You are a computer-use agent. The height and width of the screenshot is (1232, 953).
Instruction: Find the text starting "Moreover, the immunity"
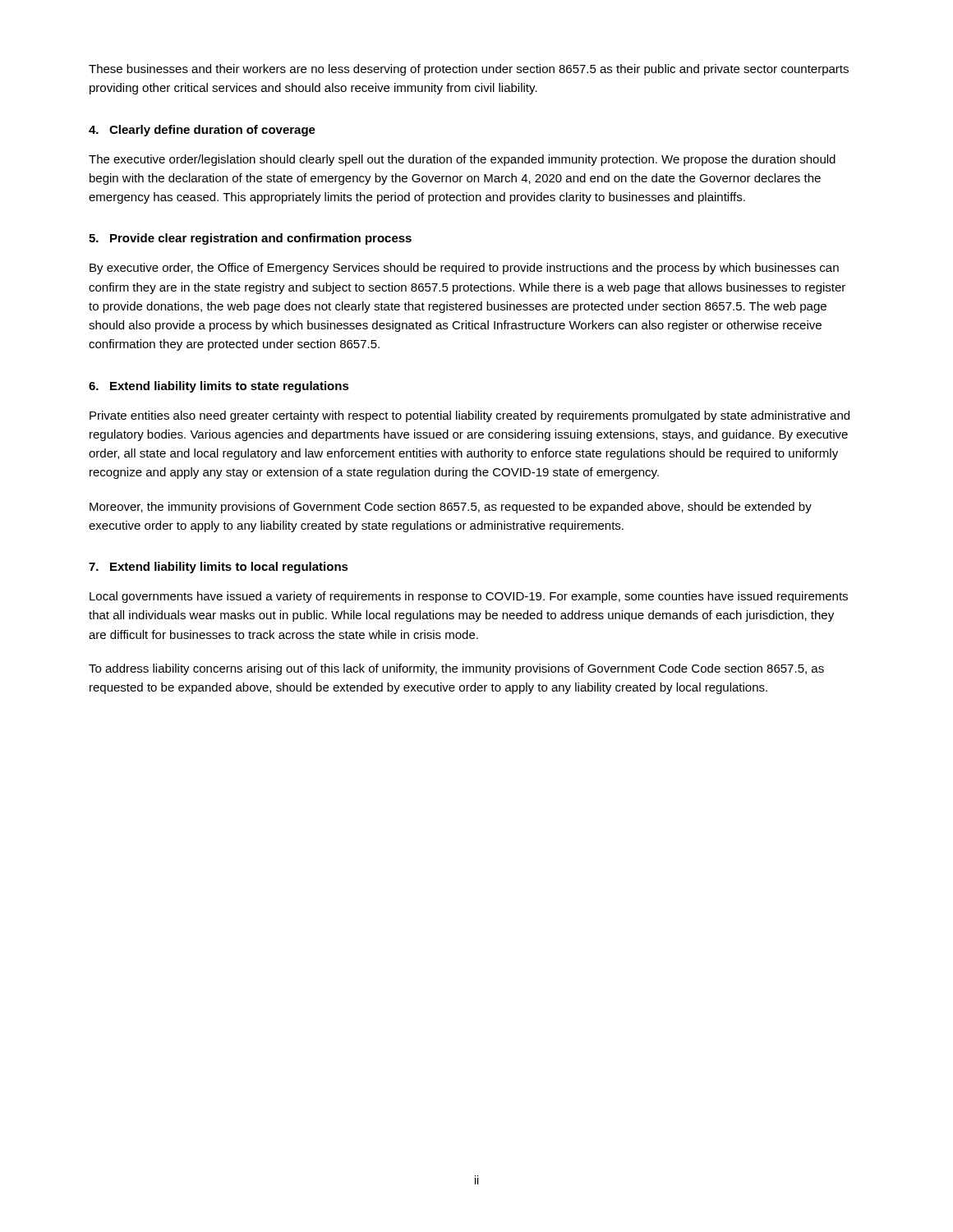[450, 515]
